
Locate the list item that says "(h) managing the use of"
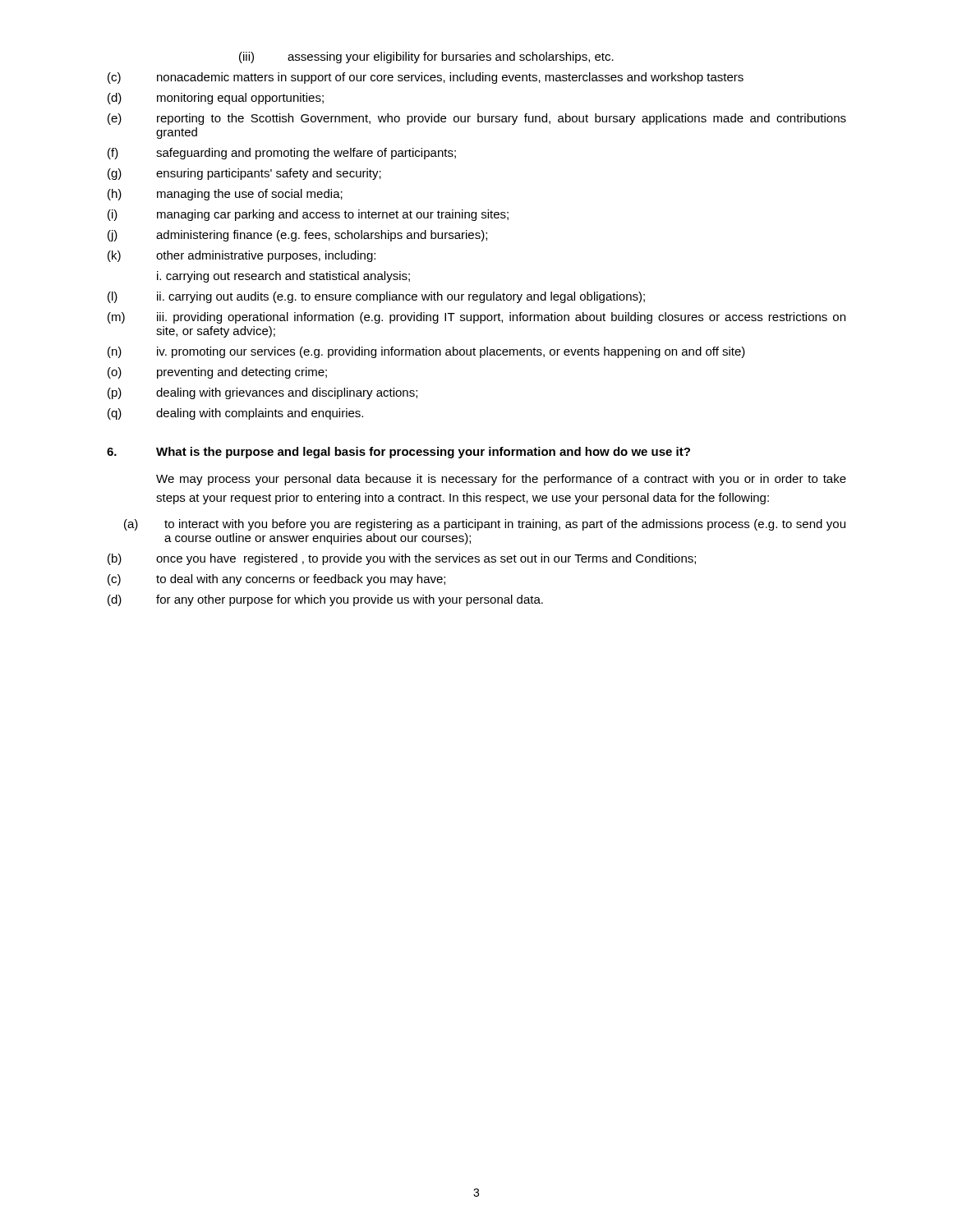coord(225,195)
